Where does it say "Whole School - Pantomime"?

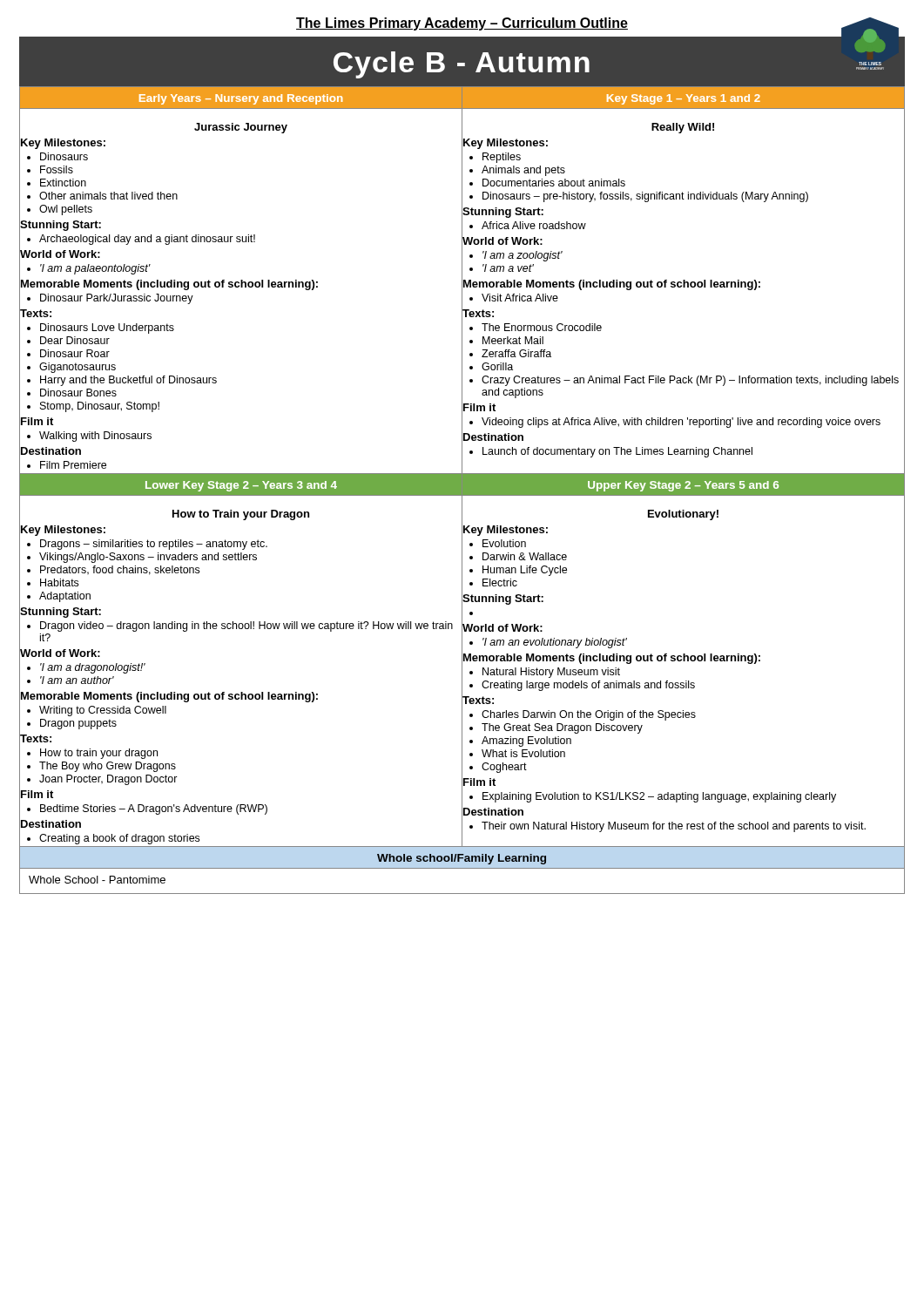(x=97, y=880)
